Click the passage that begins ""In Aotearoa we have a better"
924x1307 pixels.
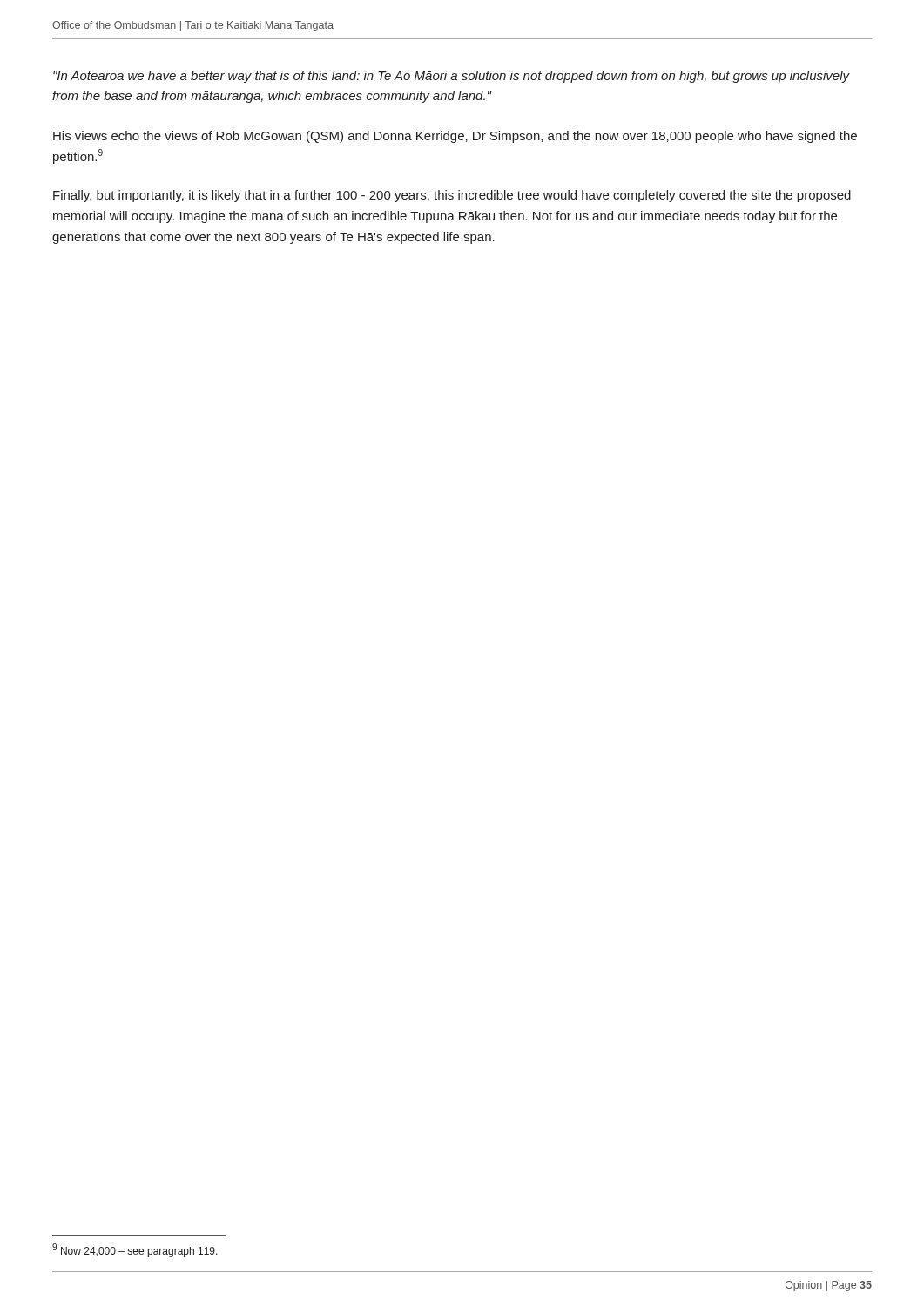(x=451, y=85)
